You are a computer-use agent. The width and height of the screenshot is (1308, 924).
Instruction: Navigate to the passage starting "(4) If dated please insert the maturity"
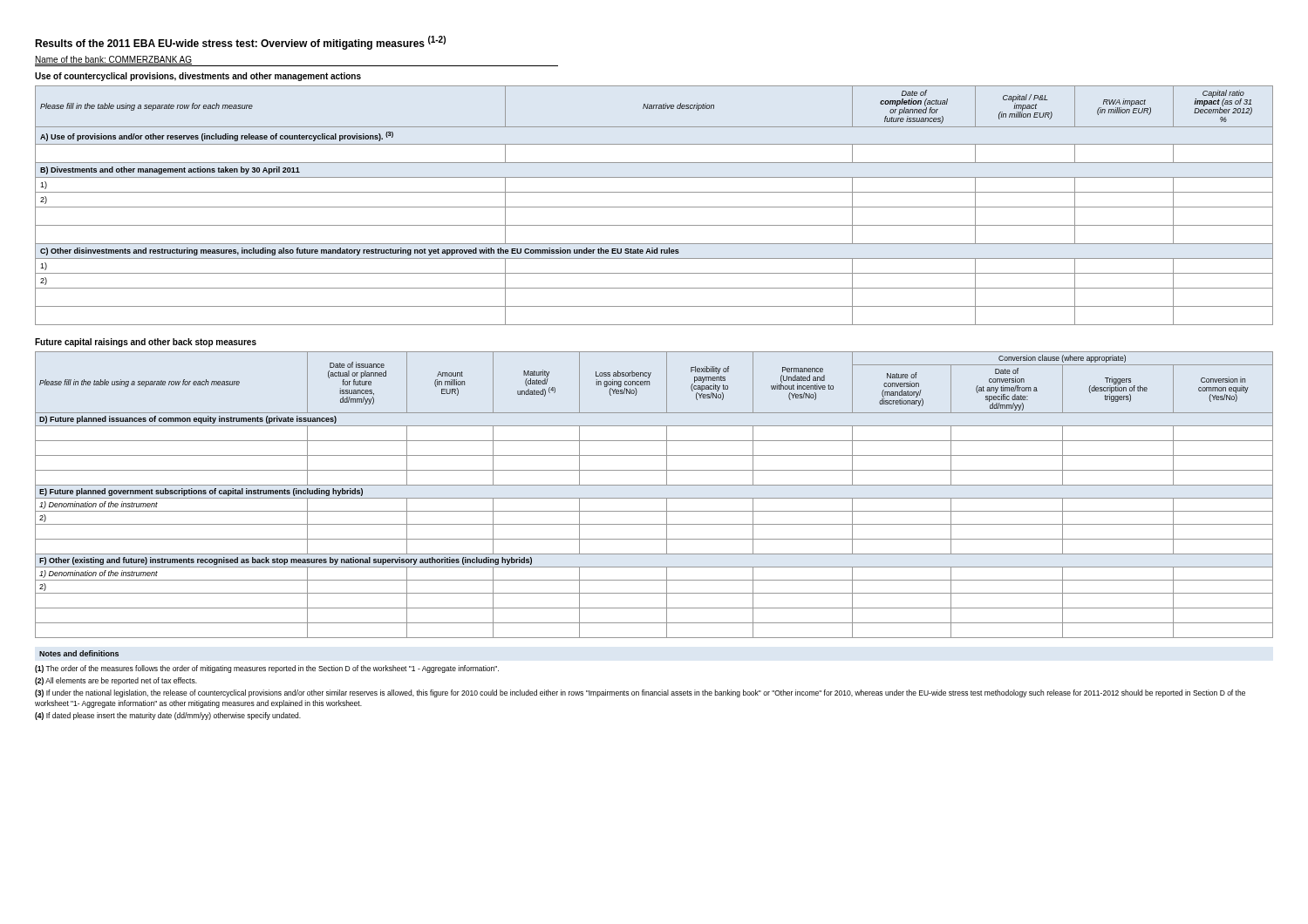click(168, 715)
